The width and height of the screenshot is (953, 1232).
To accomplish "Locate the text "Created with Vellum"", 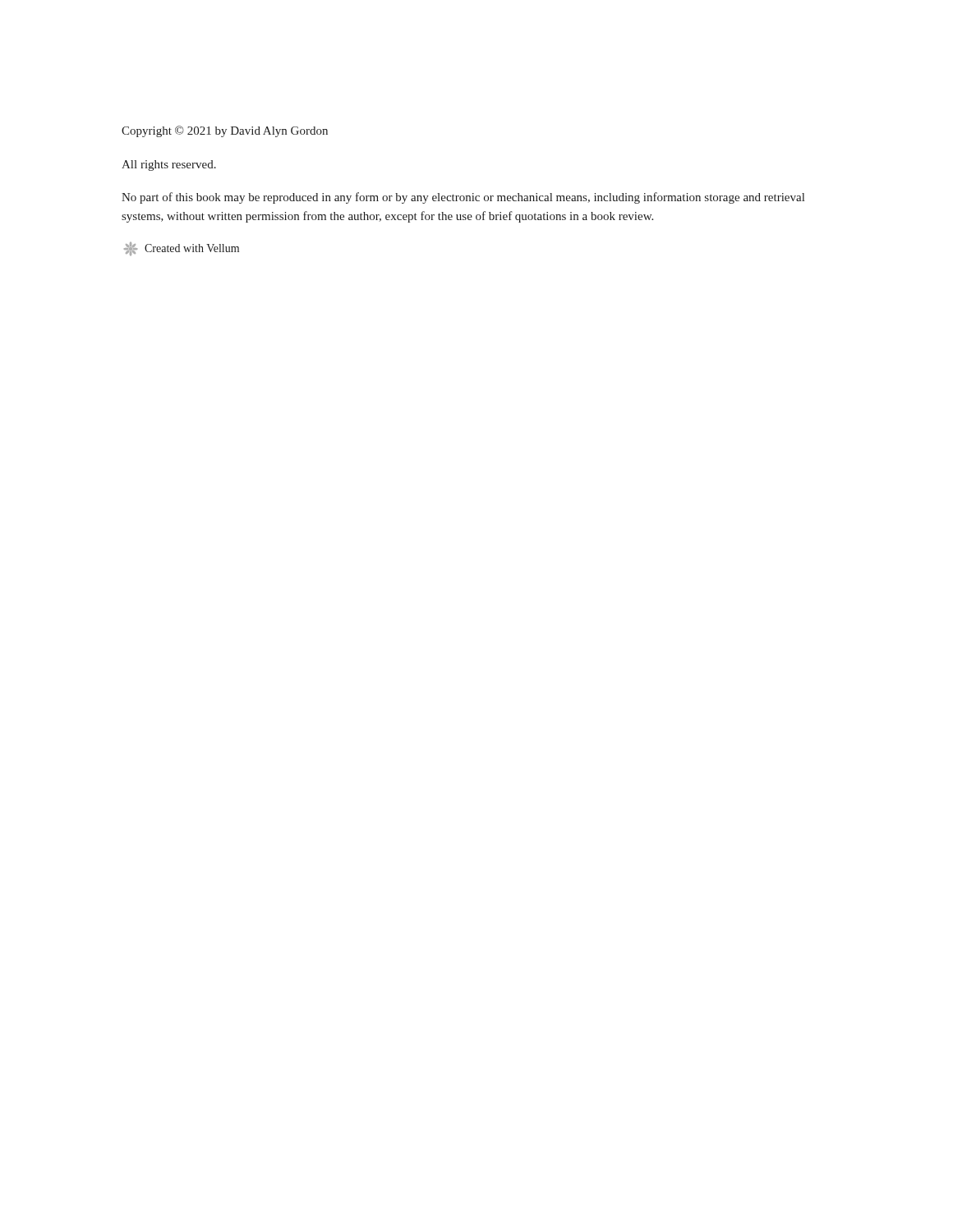I will coord(181,249).
